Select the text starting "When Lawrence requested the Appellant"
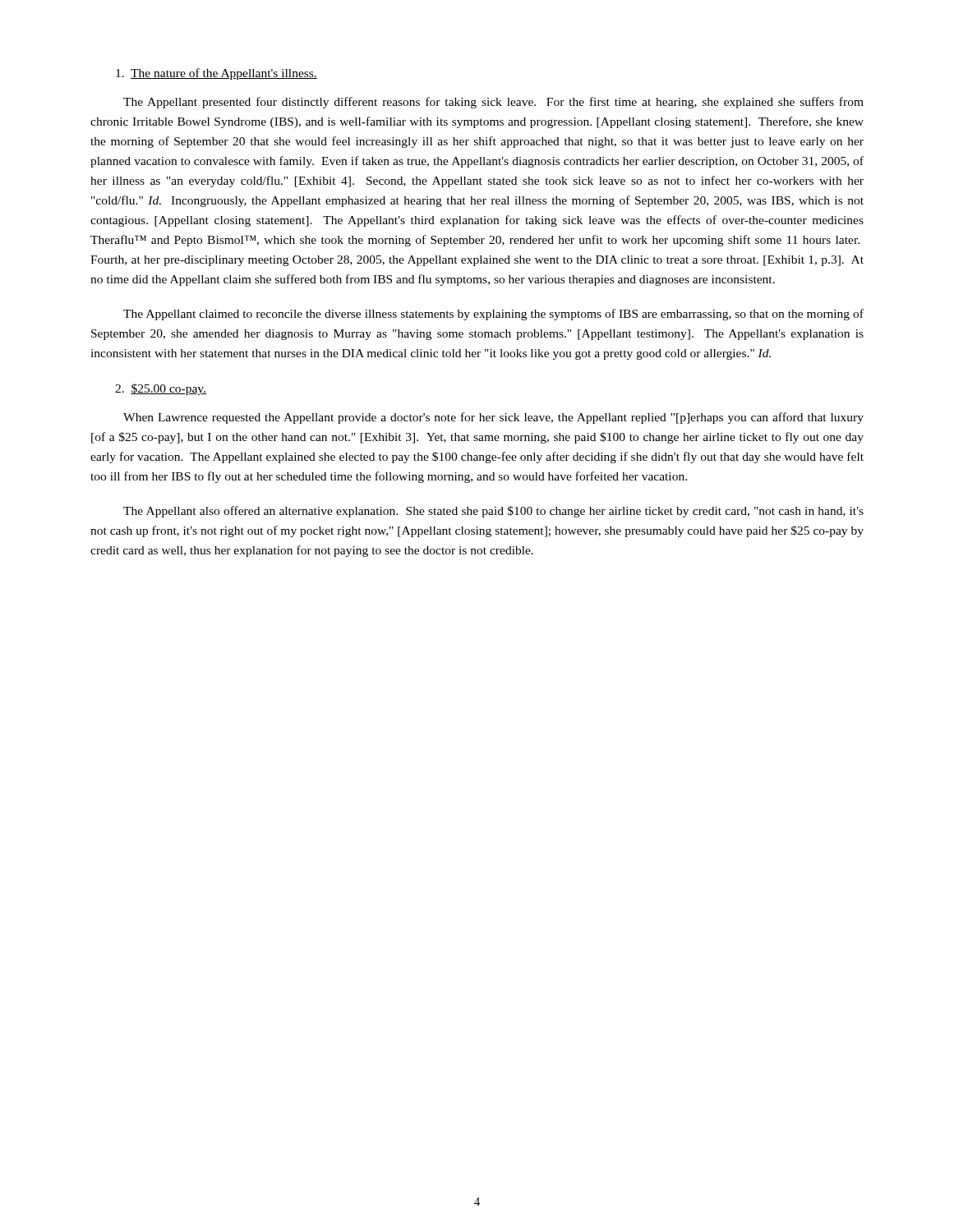Screen dimensions: 1232x954 (477, 447)
